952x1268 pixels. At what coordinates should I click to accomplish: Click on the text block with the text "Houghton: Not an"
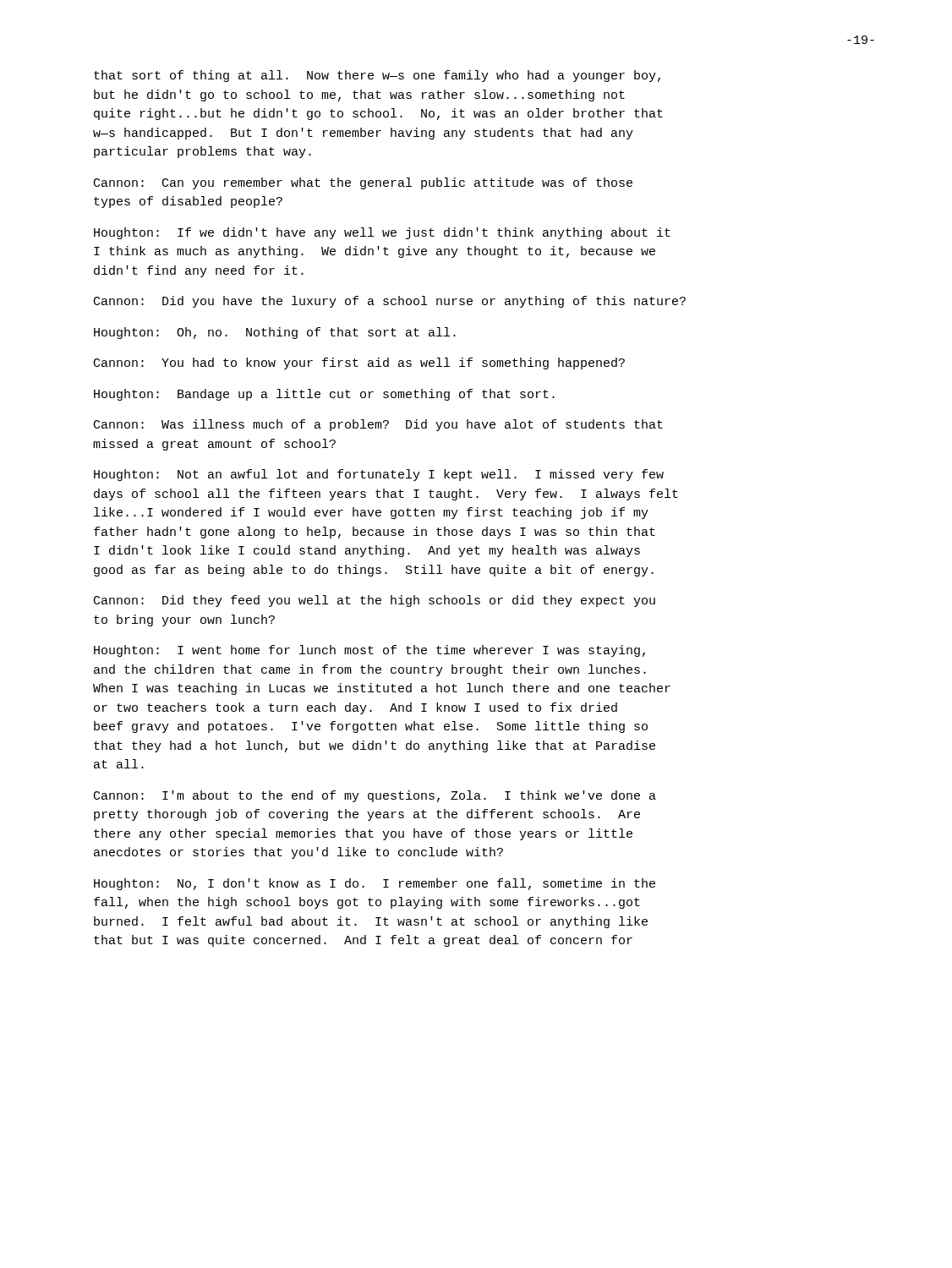click(386, 523)
